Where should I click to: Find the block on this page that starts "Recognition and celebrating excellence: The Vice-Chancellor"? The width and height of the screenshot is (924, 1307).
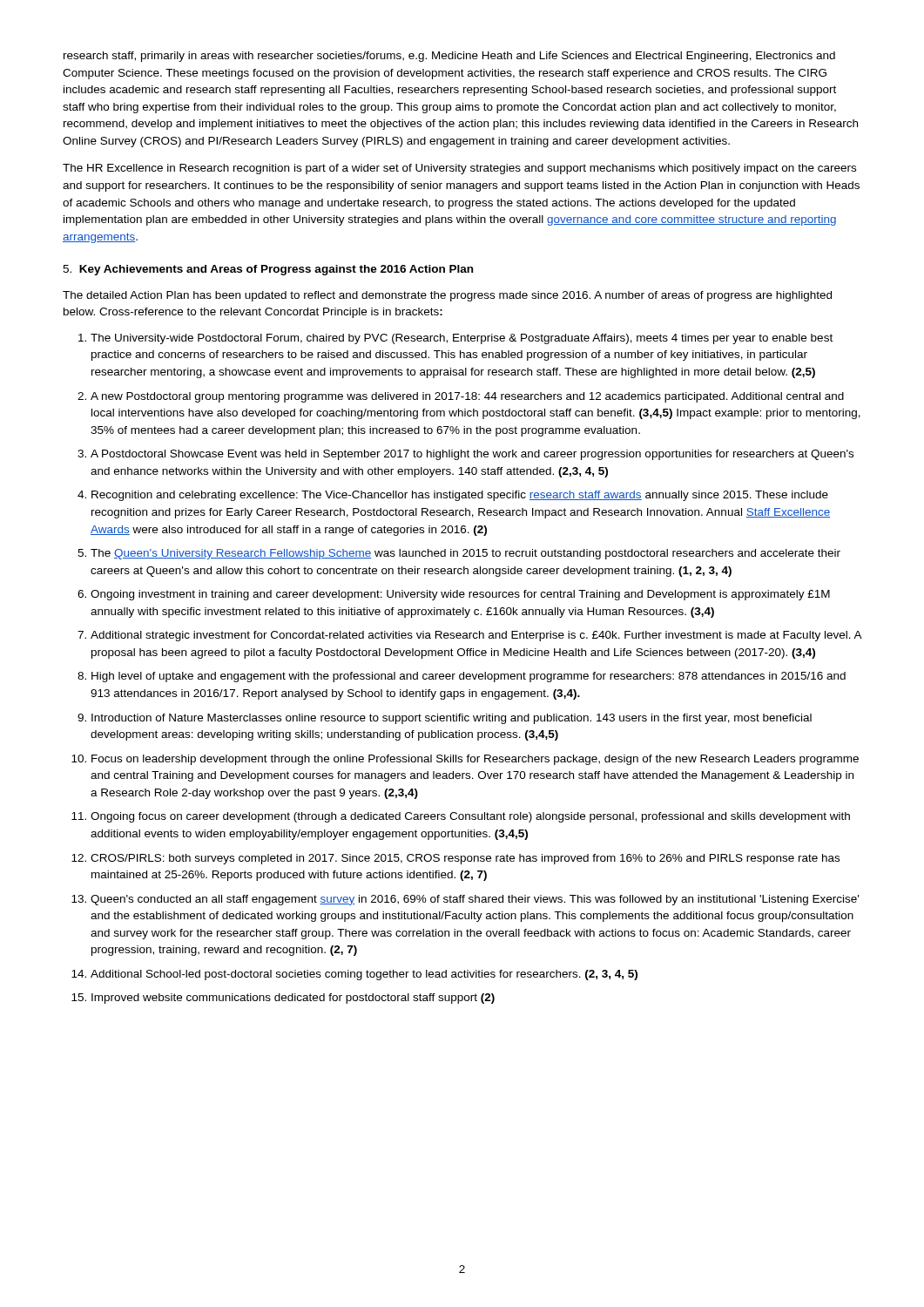click(460, 512)
